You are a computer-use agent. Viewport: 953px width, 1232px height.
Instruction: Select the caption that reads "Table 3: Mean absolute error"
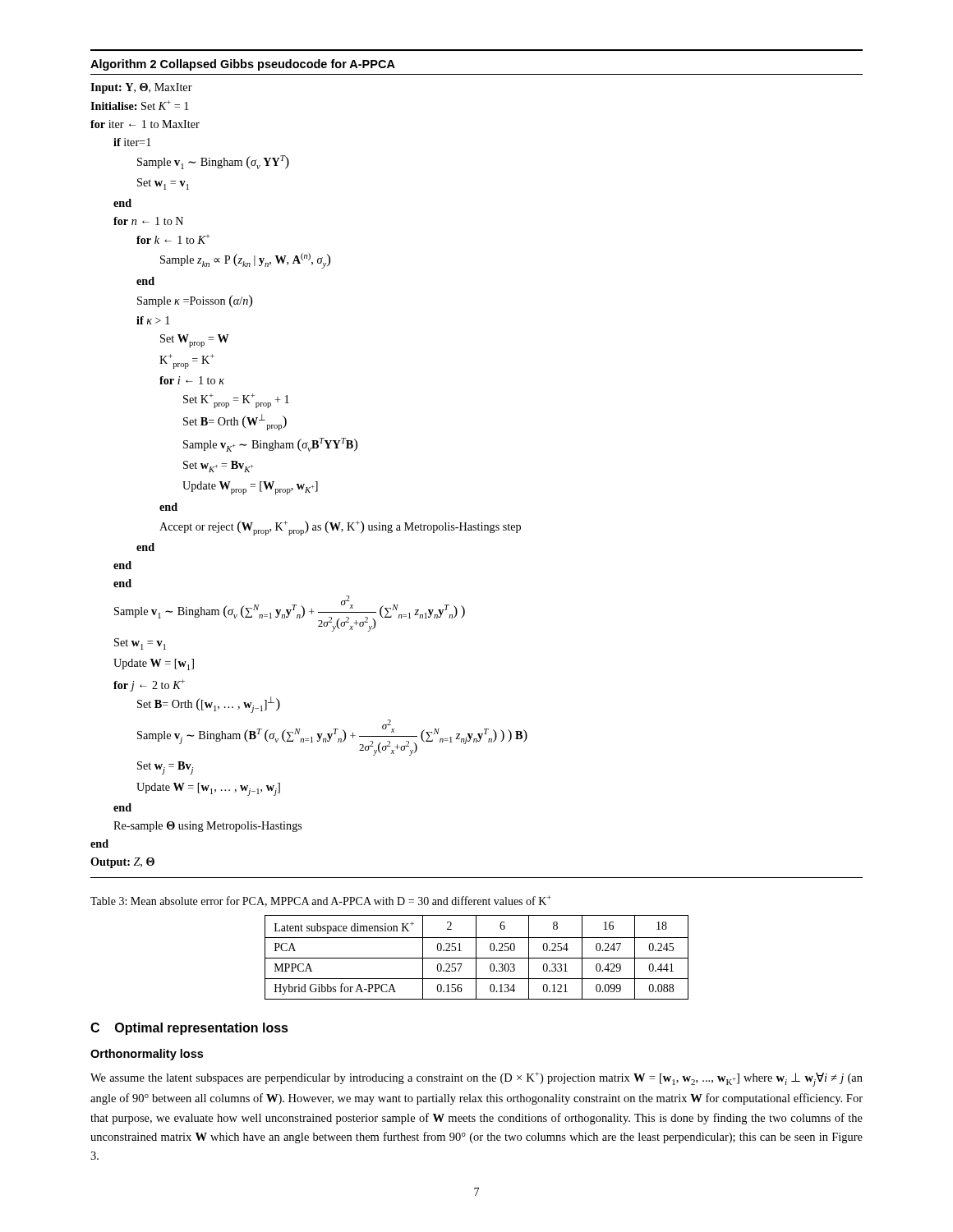point(321,900)
